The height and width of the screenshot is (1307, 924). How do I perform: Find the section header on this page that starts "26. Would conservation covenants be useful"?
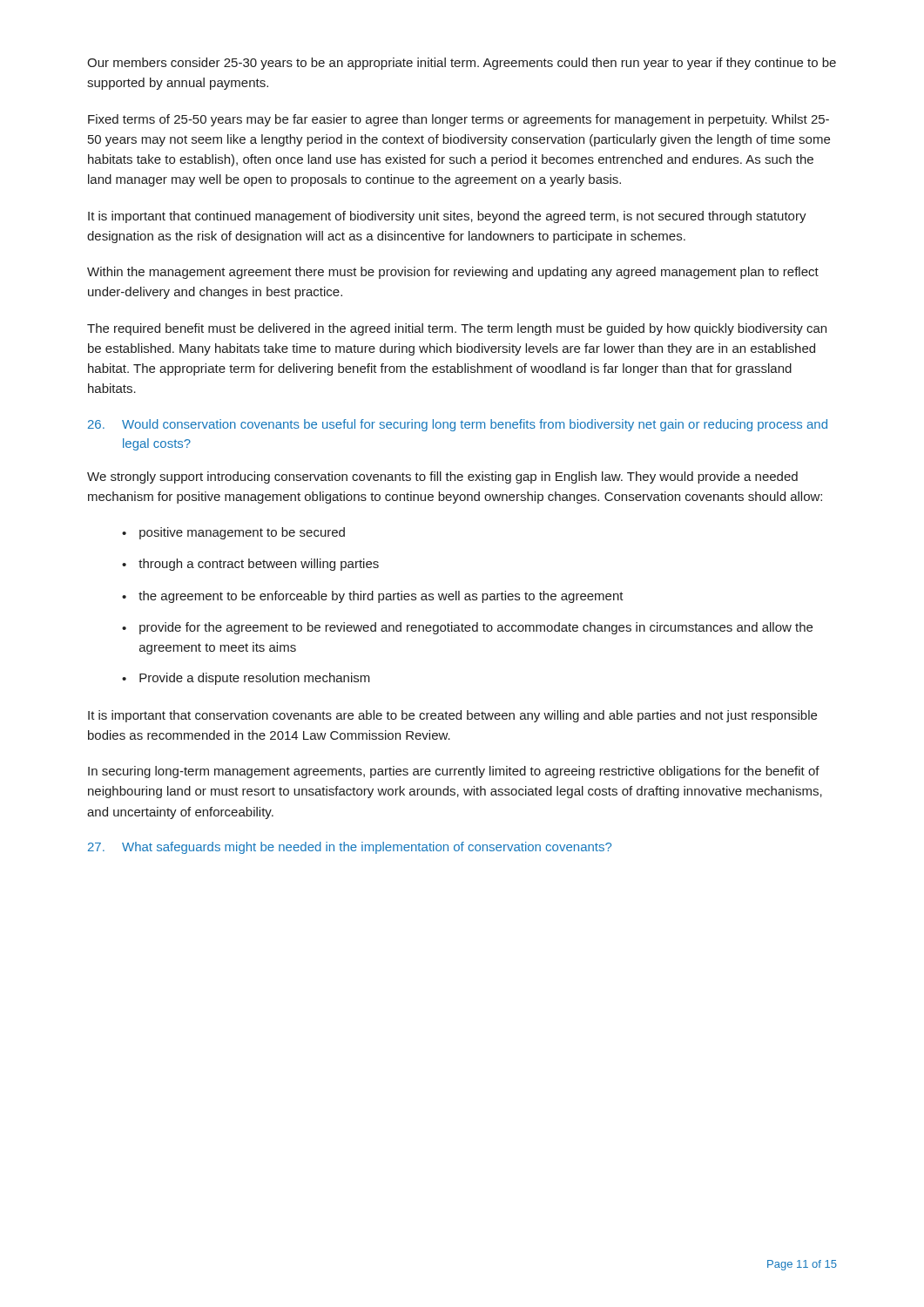point(462,434)
